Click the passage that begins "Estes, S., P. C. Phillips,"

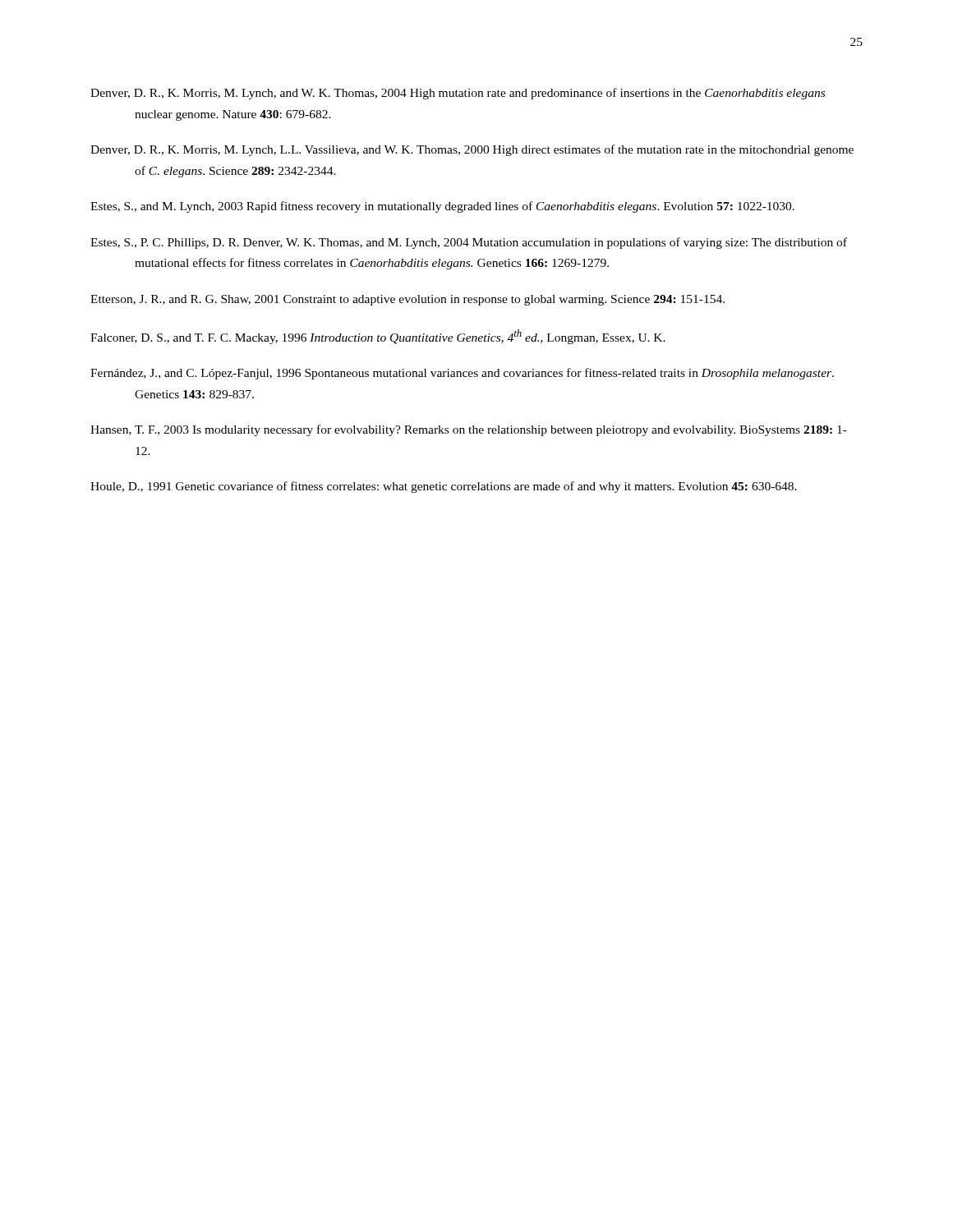[476, 252]
